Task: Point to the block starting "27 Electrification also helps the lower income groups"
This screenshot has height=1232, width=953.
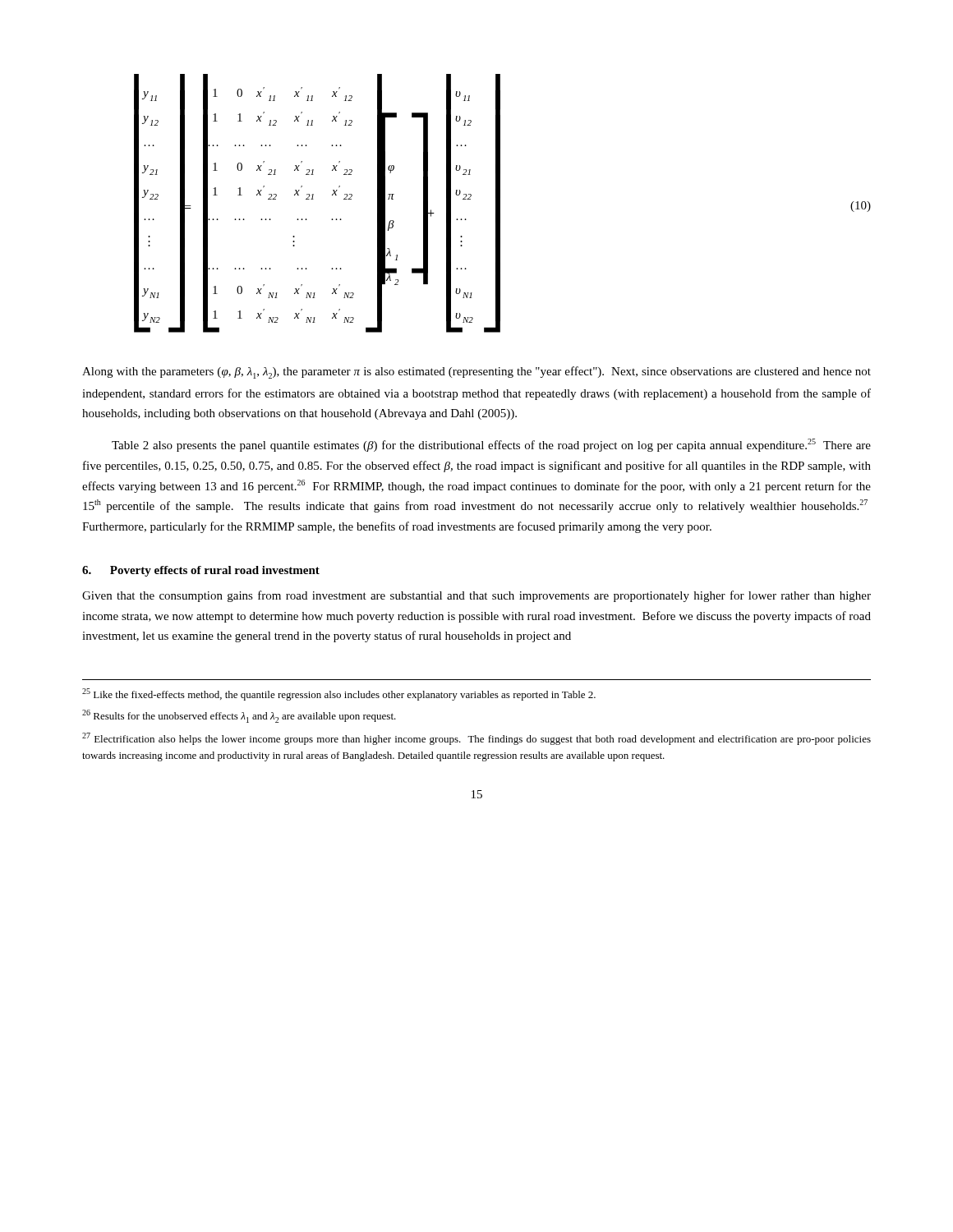Action: [x=476, y=746]
